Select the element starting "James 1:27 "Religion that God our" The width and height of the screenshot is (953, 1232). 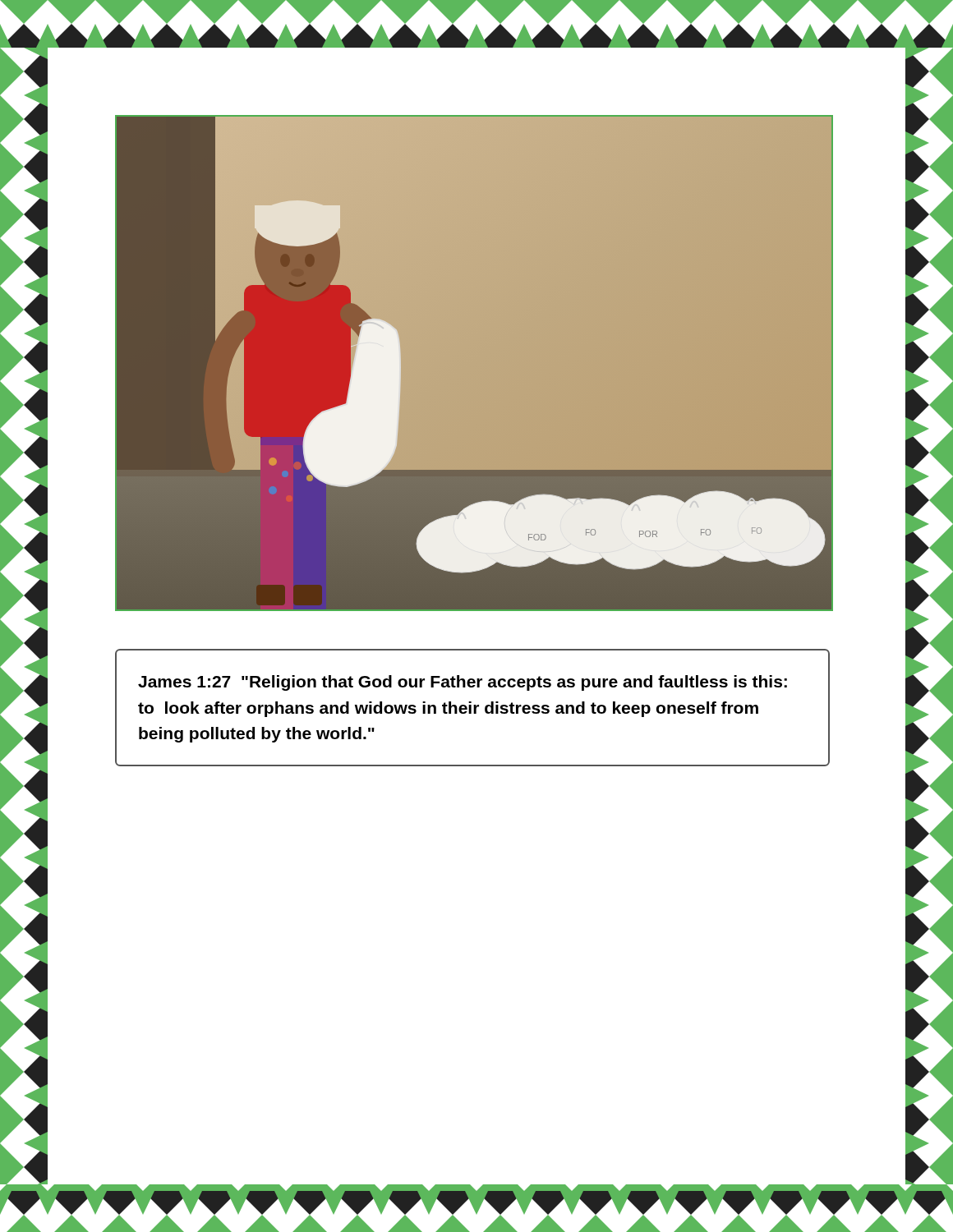pos(472,707)
